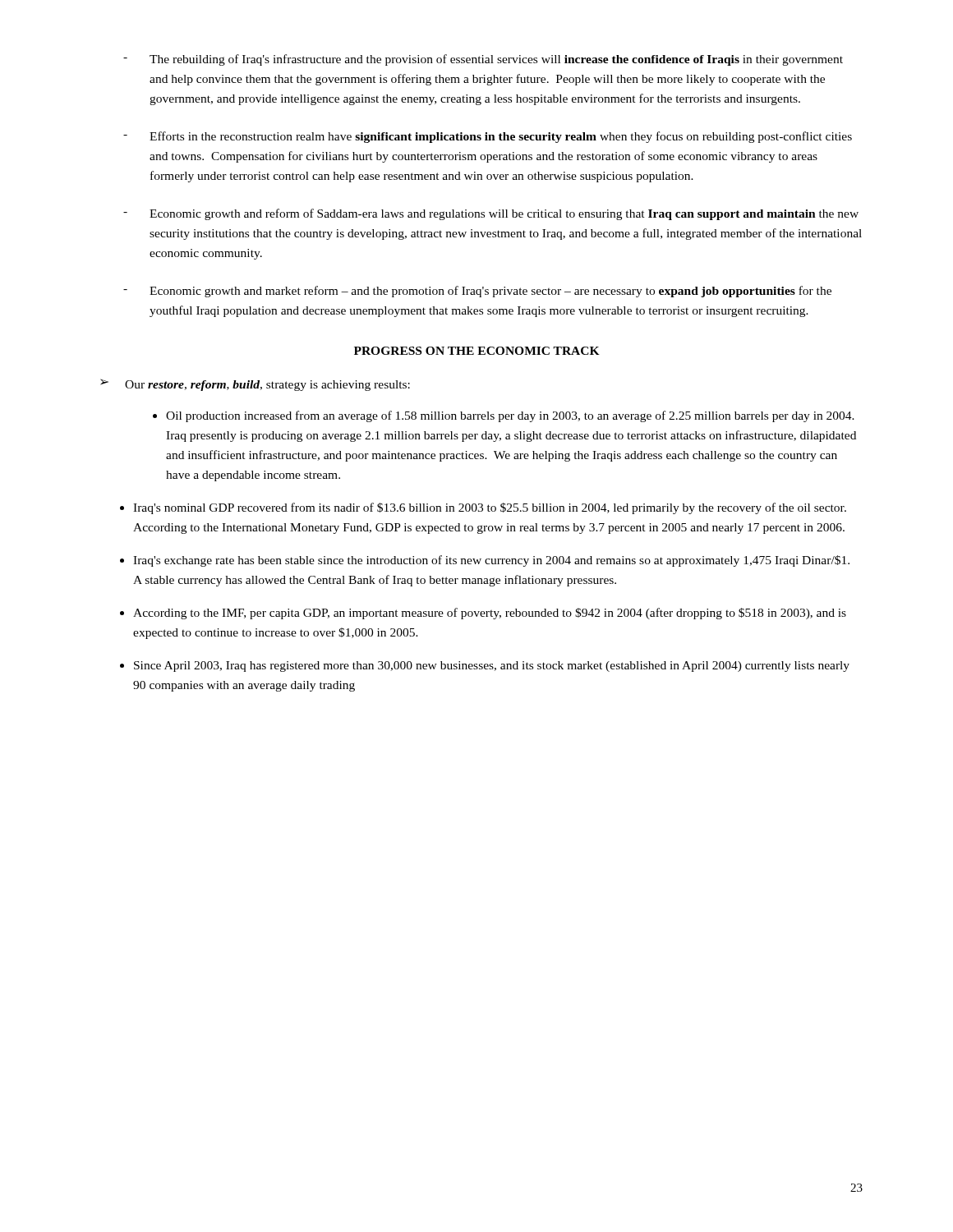
Task: Locate the block of text that opens with "- Economic growth and reform of Saddam-era laws"
Action: point(493,233)
